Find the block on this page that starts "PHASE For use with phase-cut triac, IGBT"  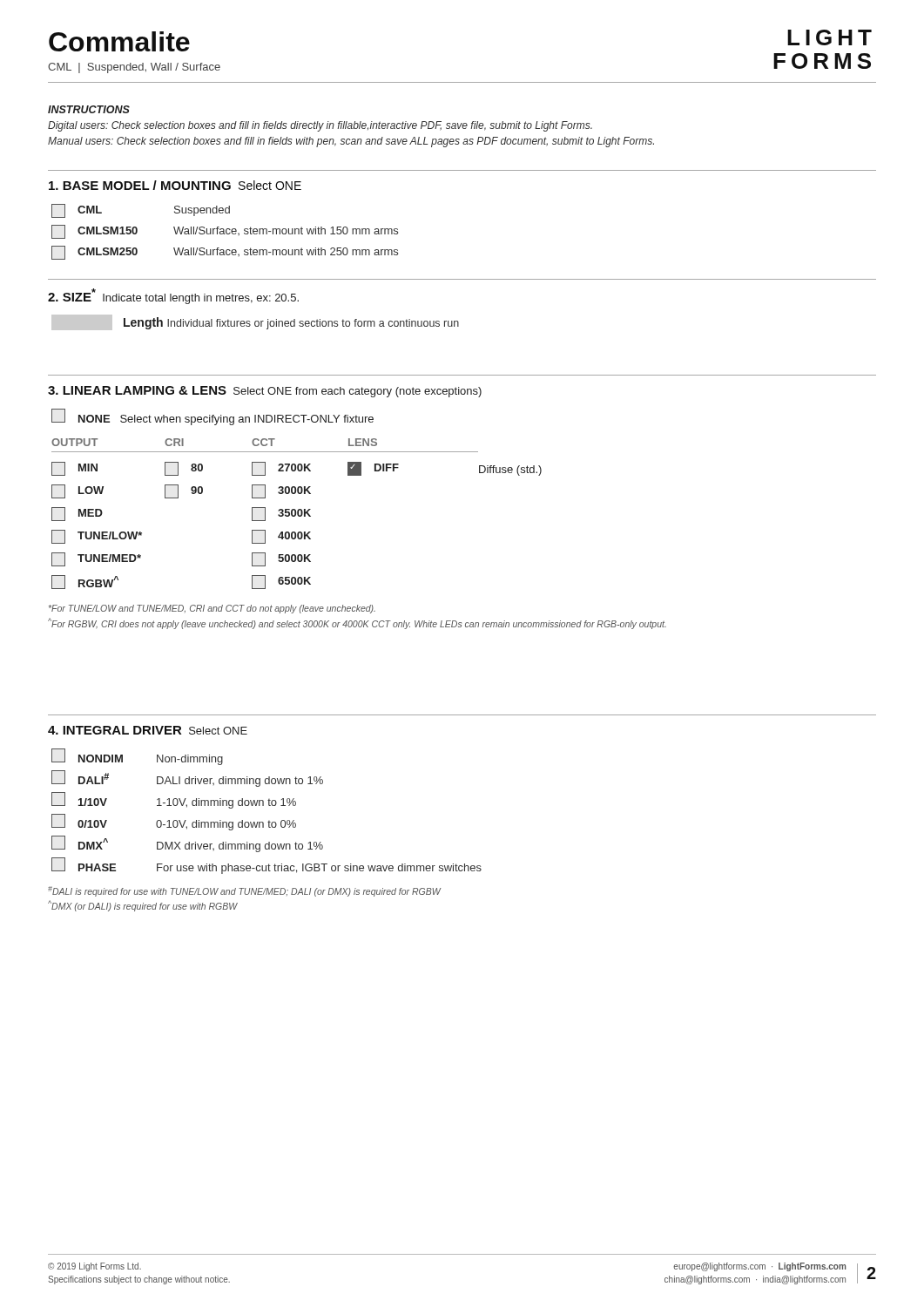point(266,866)
